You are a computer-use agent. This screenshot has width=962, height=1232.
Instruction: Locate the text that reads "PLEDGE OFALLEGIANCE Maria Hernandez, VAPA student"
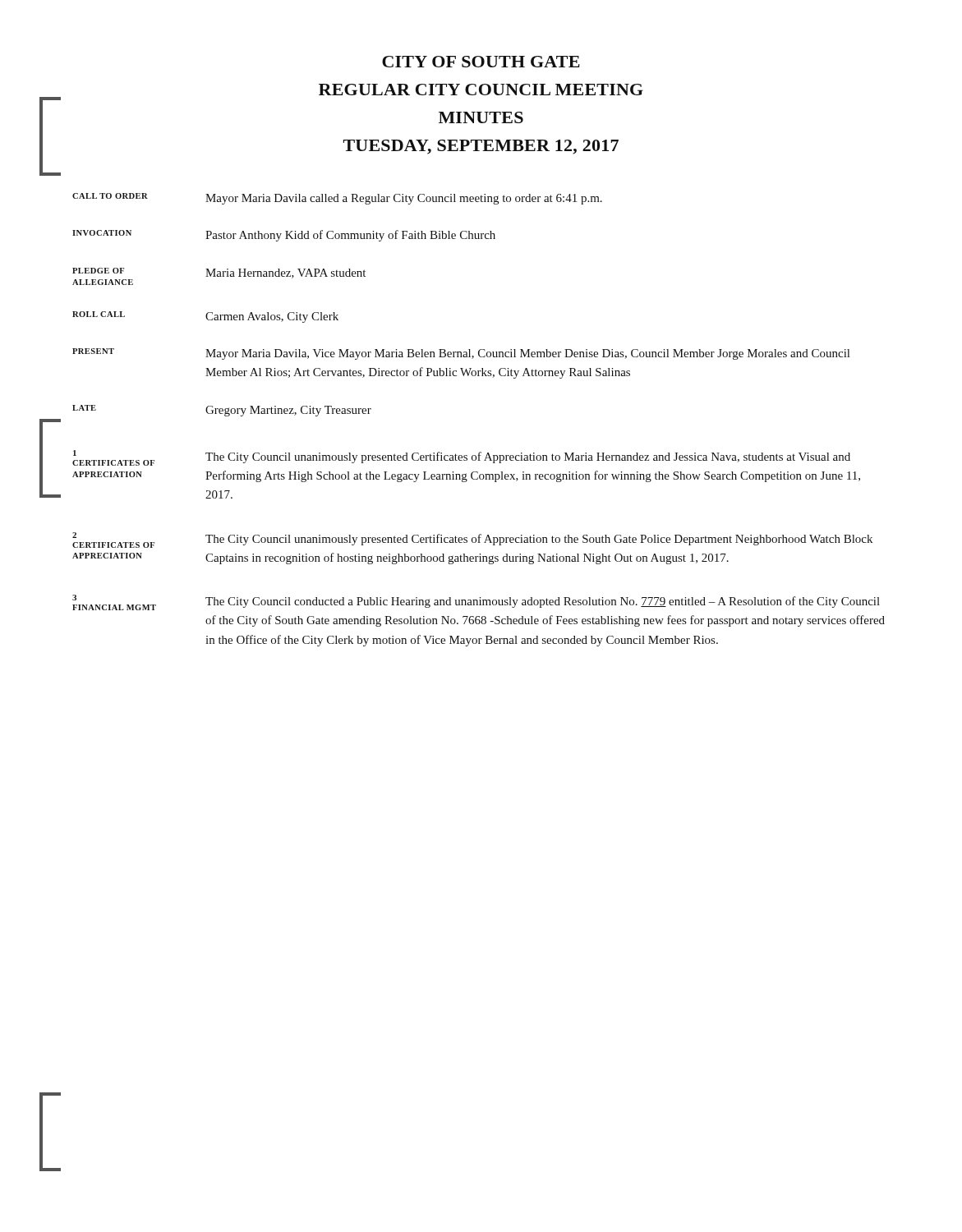click(219, 276)
